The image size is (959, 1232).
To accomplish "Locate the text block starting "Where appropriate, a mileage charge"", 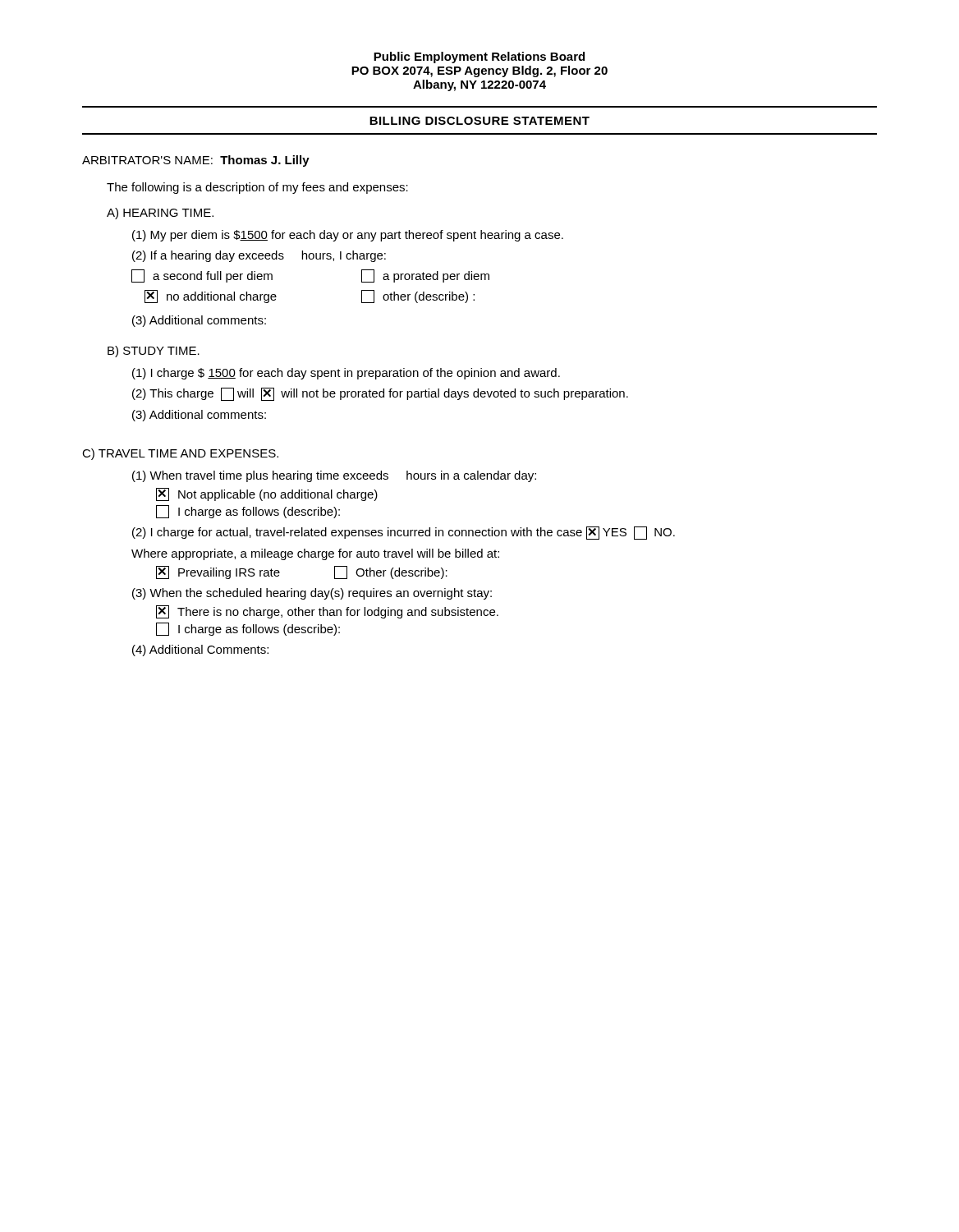I will [x=504, y=563].
